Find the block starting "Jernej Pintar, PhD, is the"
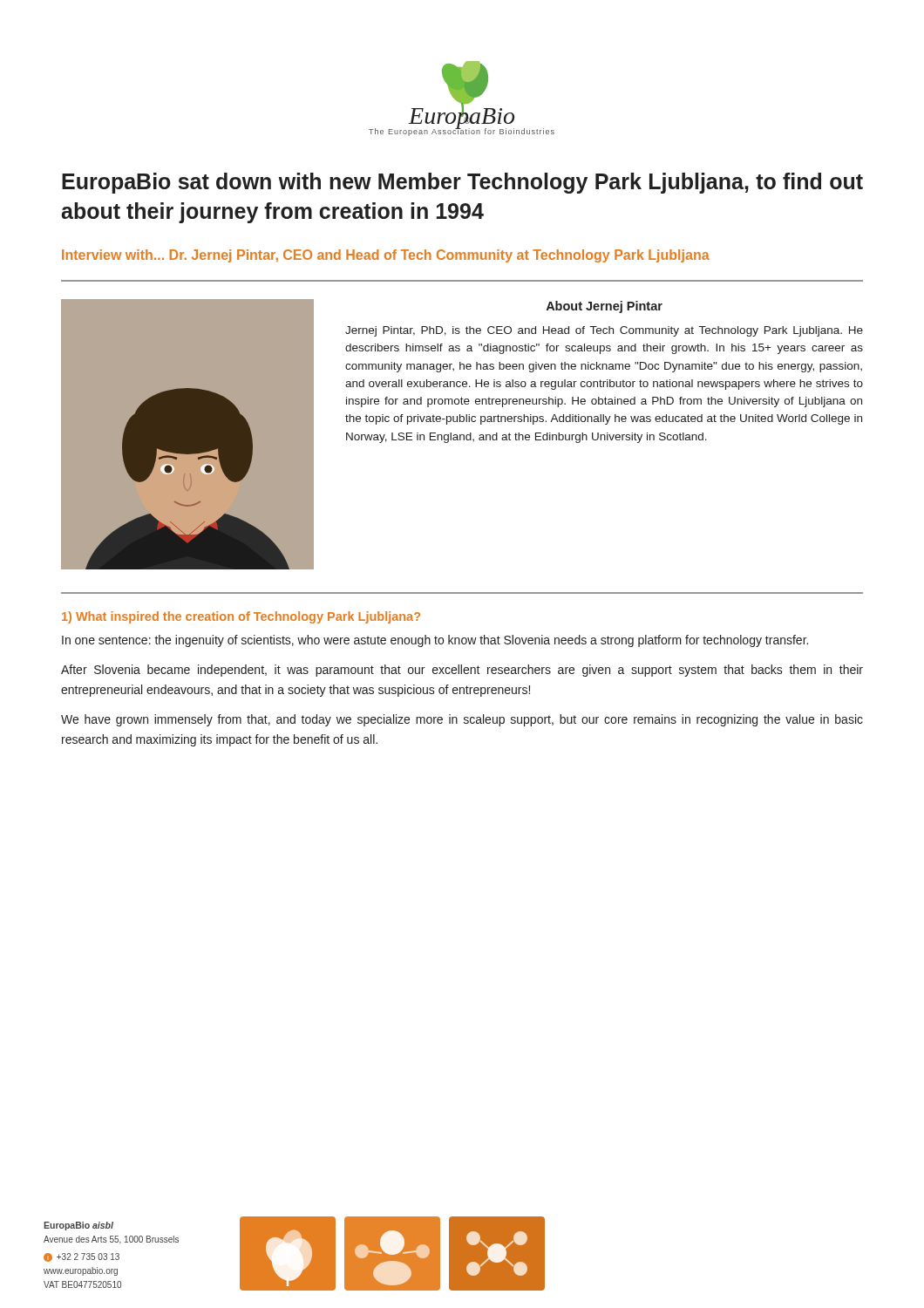This screenshot has height=1308, width=924. click(604, 383)
